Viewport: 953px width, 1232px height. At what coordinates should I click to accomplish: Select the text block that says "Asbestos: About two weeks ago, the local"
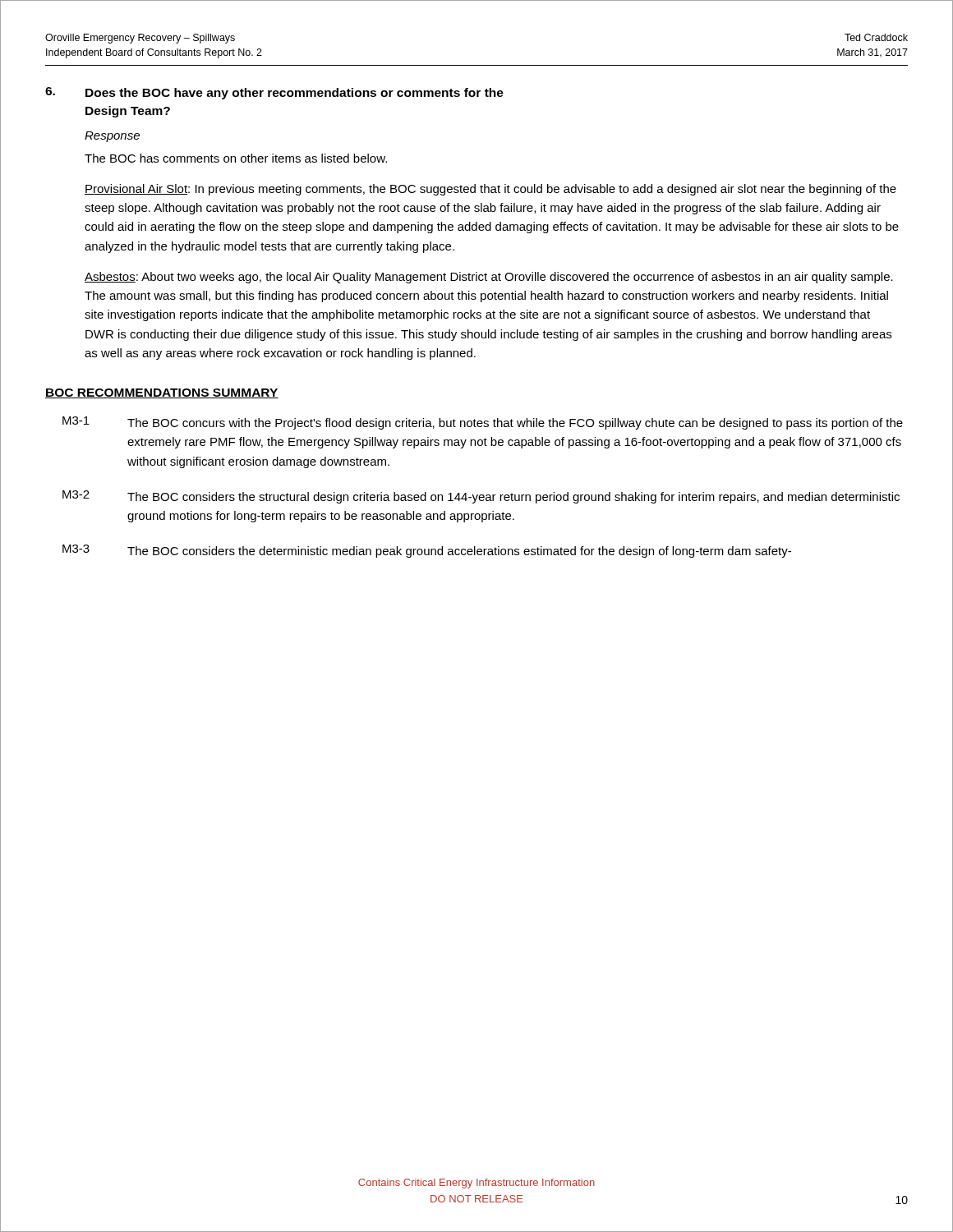[489, 314]
